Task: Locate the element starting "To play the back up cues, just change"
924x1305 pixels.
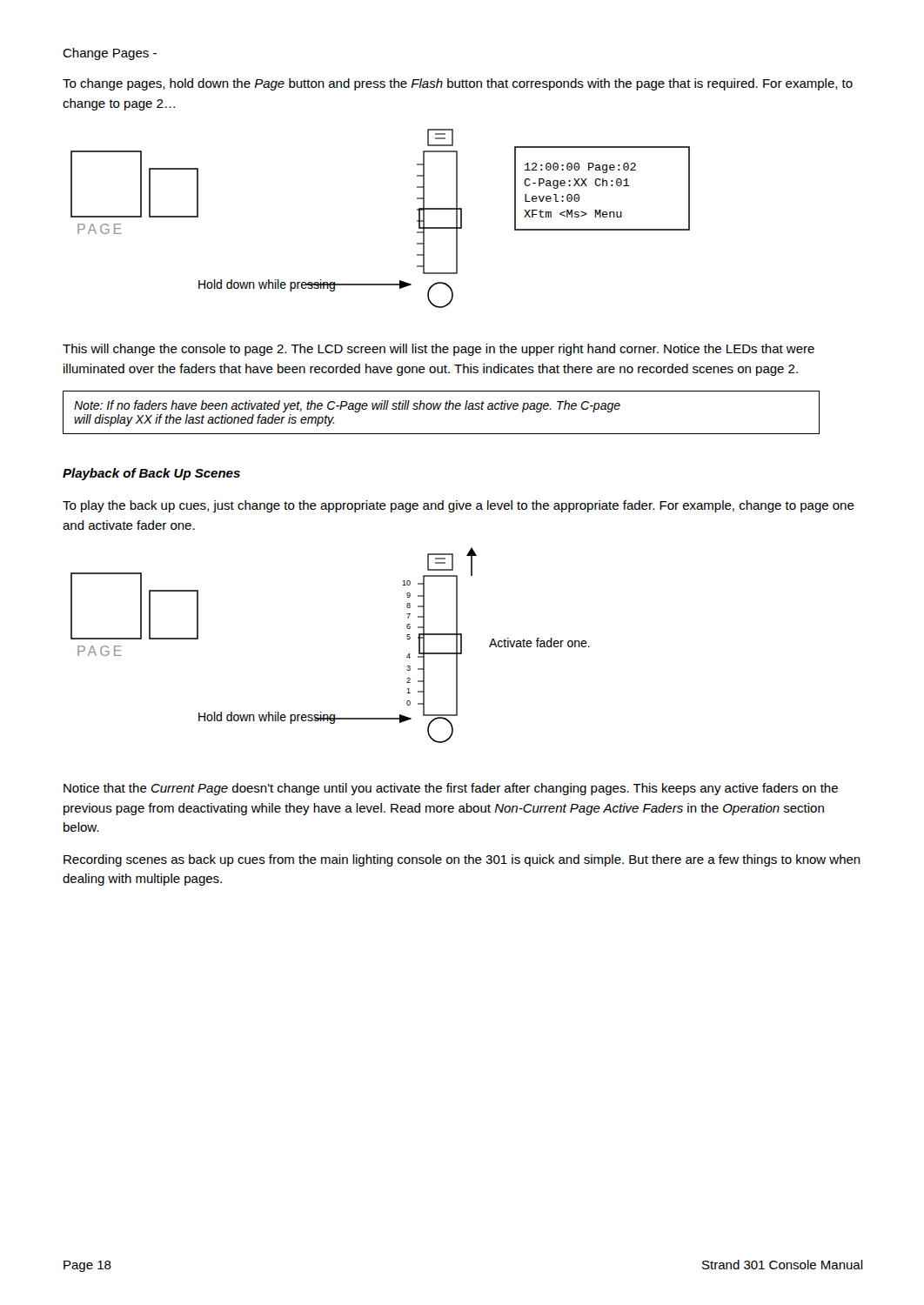Action: (458, 515)
